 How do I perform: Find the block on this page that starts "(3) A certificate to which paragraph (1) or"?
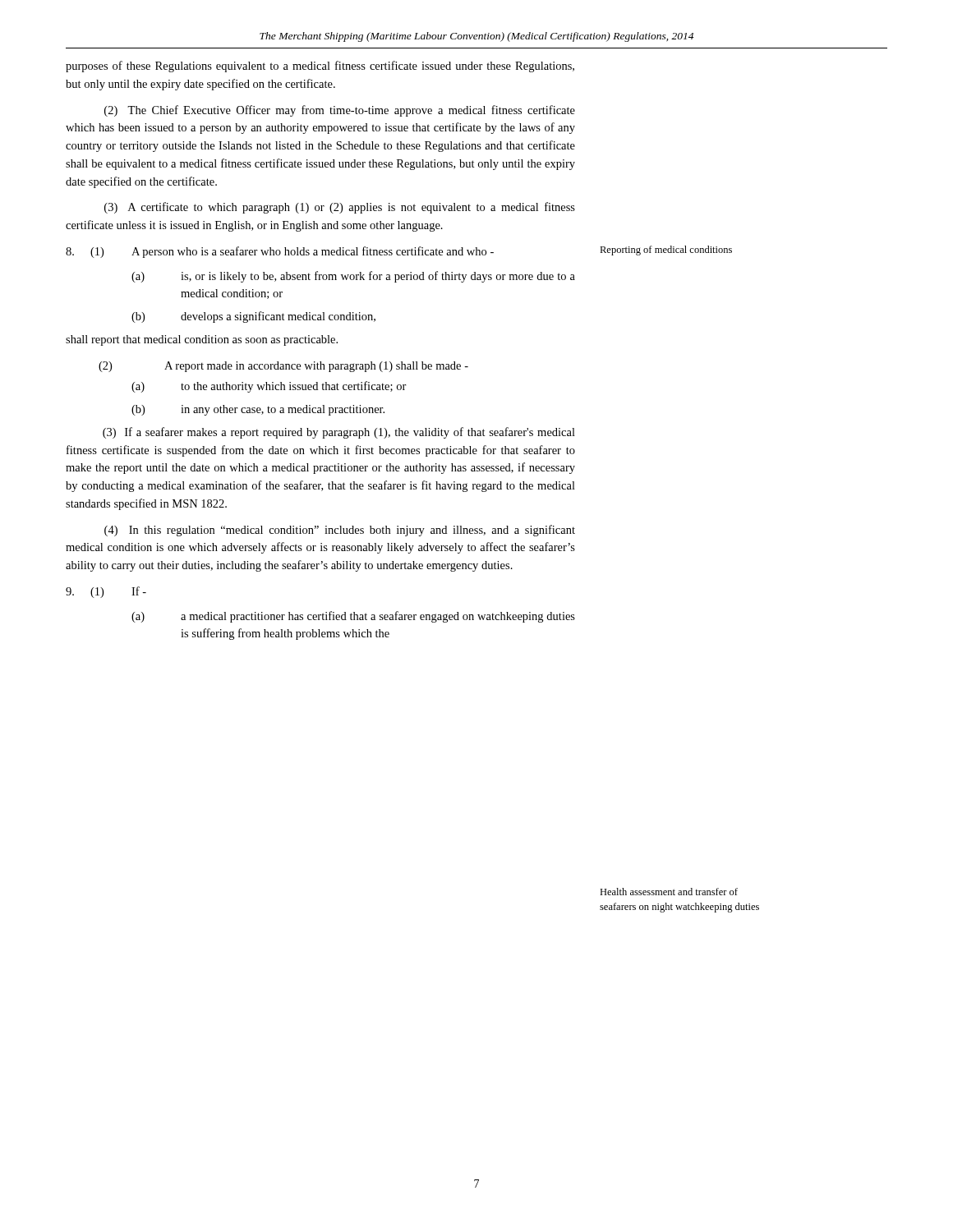click(320, 216)
